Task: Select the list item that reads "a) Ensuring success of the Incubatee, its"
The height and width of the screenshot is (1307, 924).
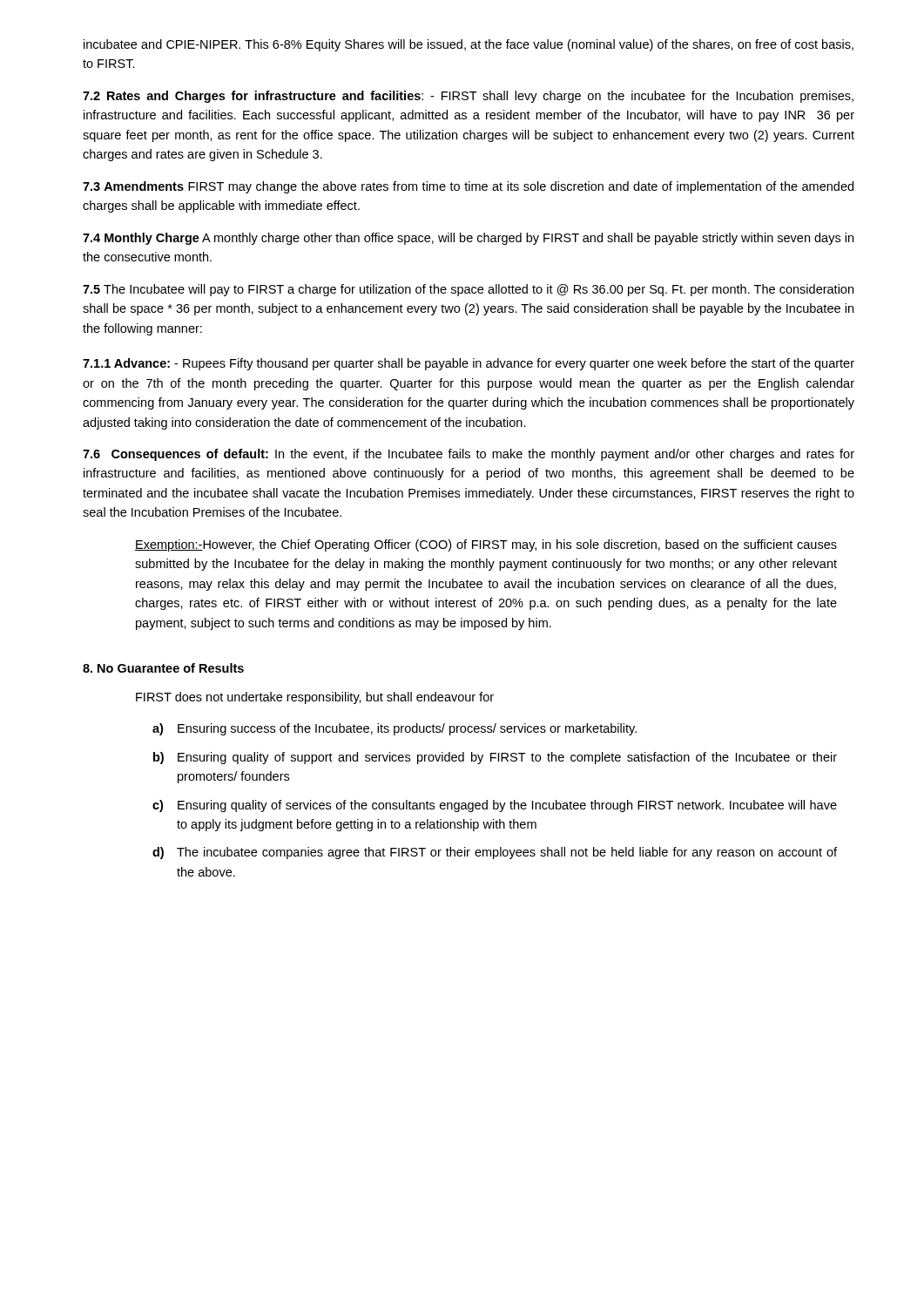Action: click(495, 729)
